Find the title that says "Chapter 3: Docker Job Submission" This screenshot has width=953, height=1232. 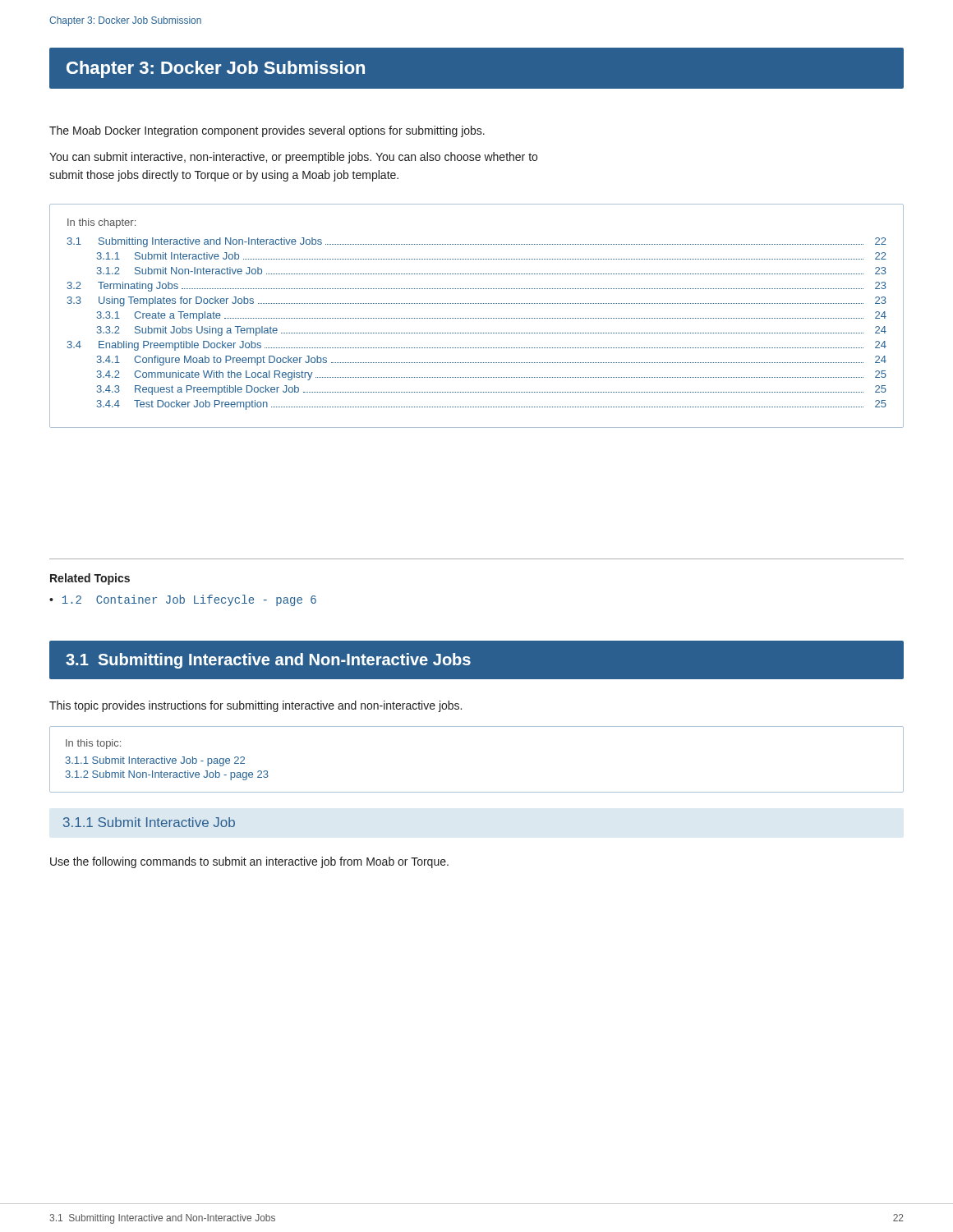(x=476, y=68)
